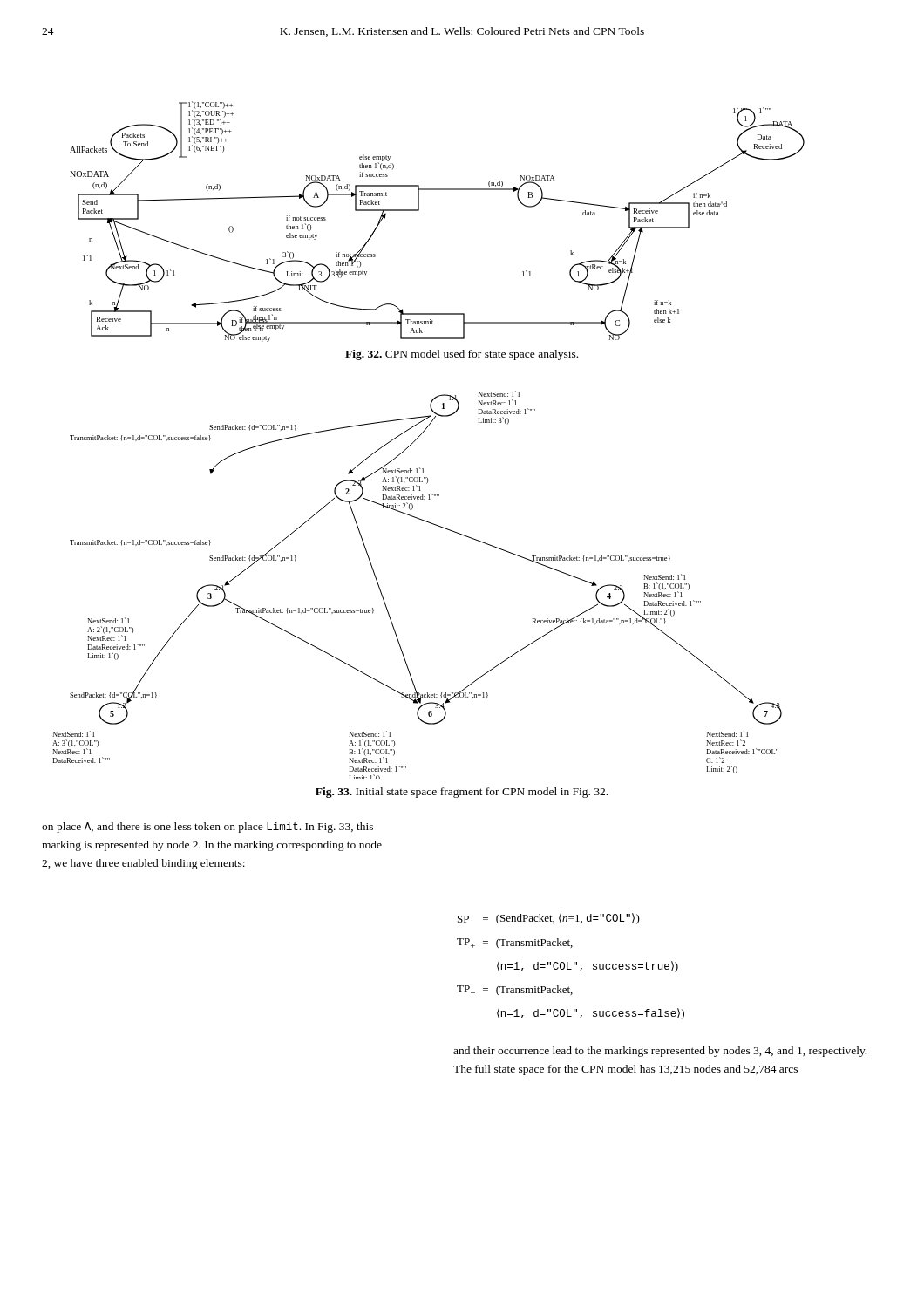Locate the text block that reads "on place A, and there is one"
The width and height of the screenshot is (924, 1308).
click(x=212, y=845)
